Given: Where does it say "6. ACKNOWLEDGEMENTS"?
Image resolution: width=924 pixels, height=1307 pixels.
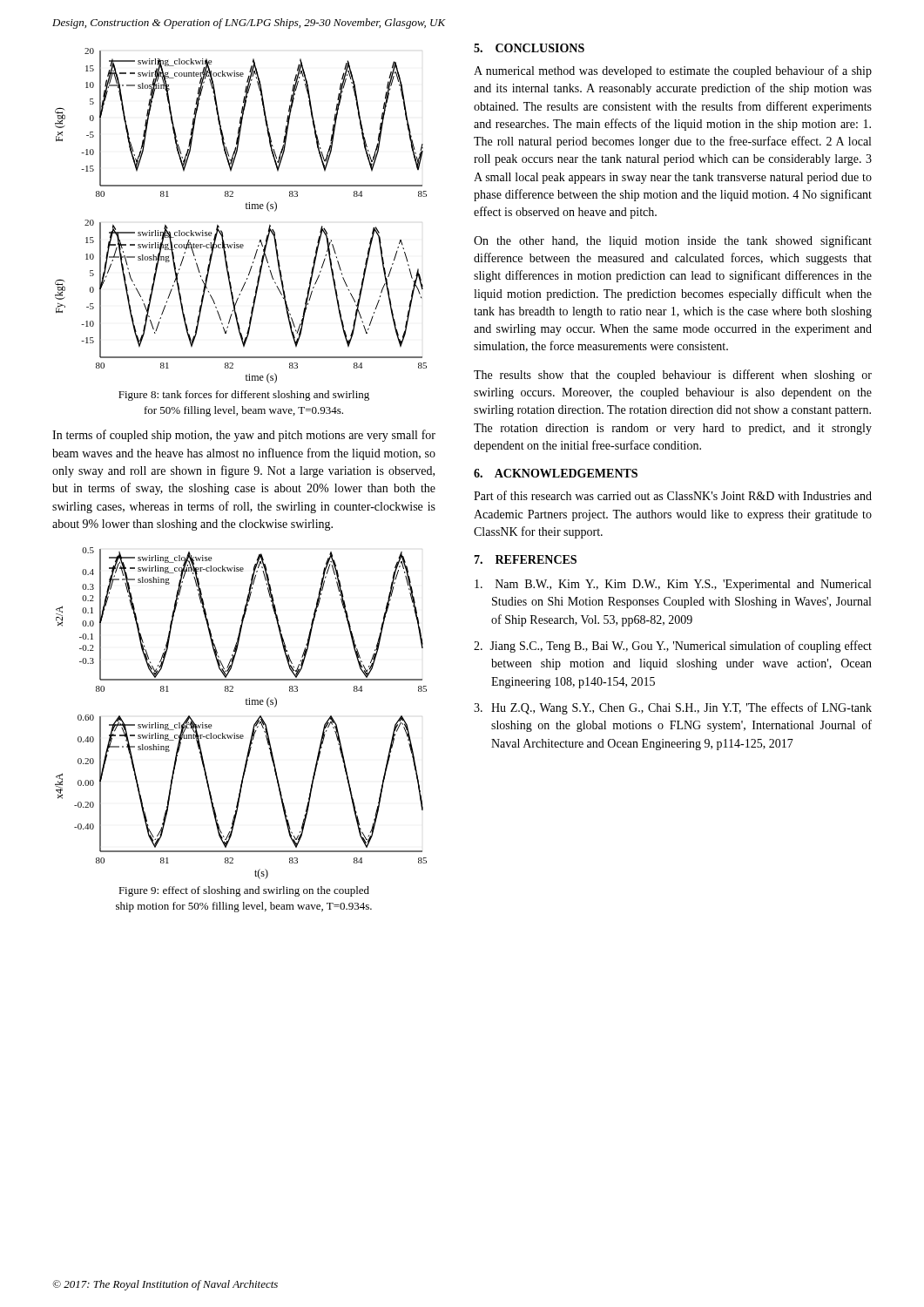Looking at the screenshot, I should pos(556,474).
